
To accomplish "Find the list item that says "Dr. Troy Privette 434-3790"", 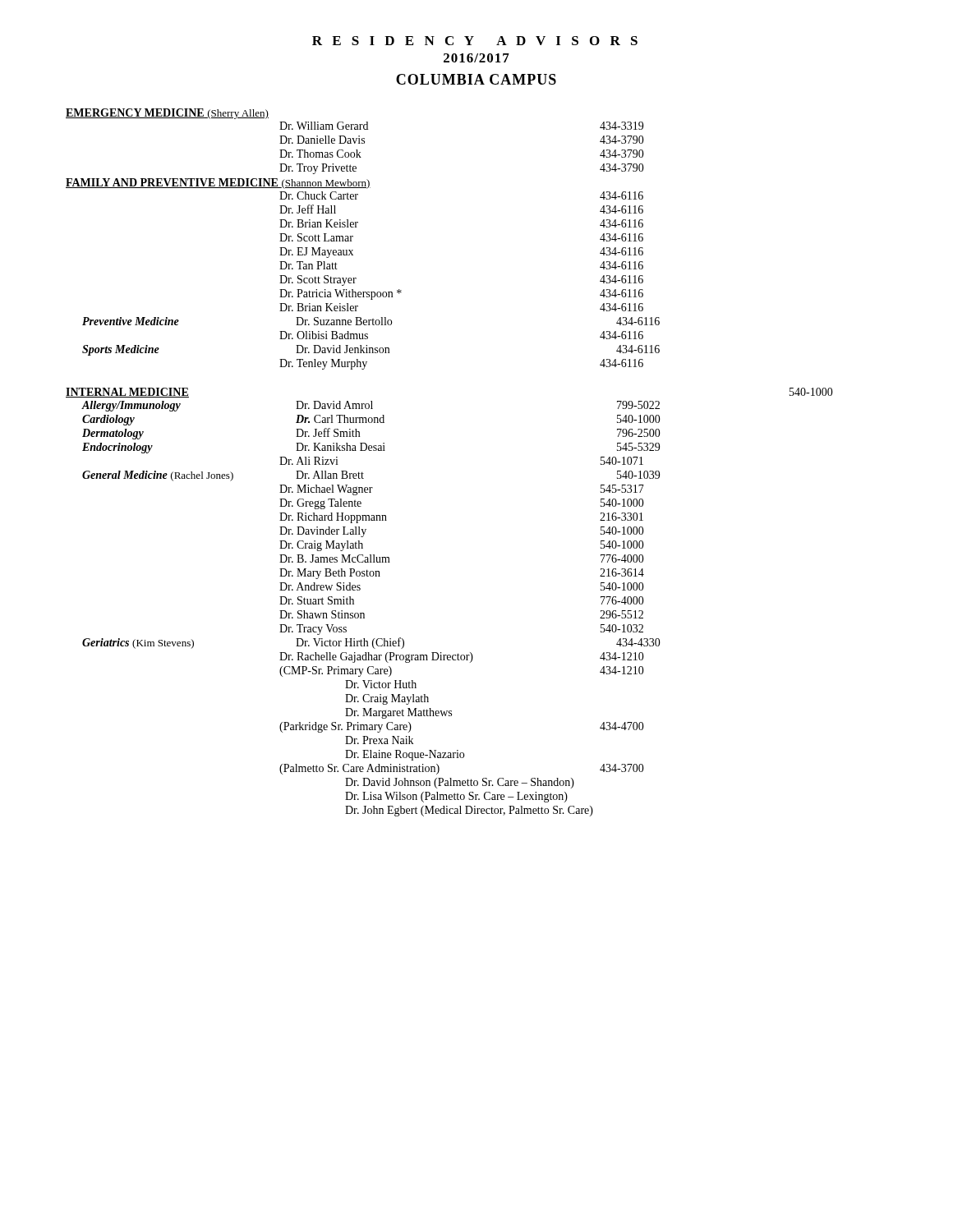I will (315, 169).
